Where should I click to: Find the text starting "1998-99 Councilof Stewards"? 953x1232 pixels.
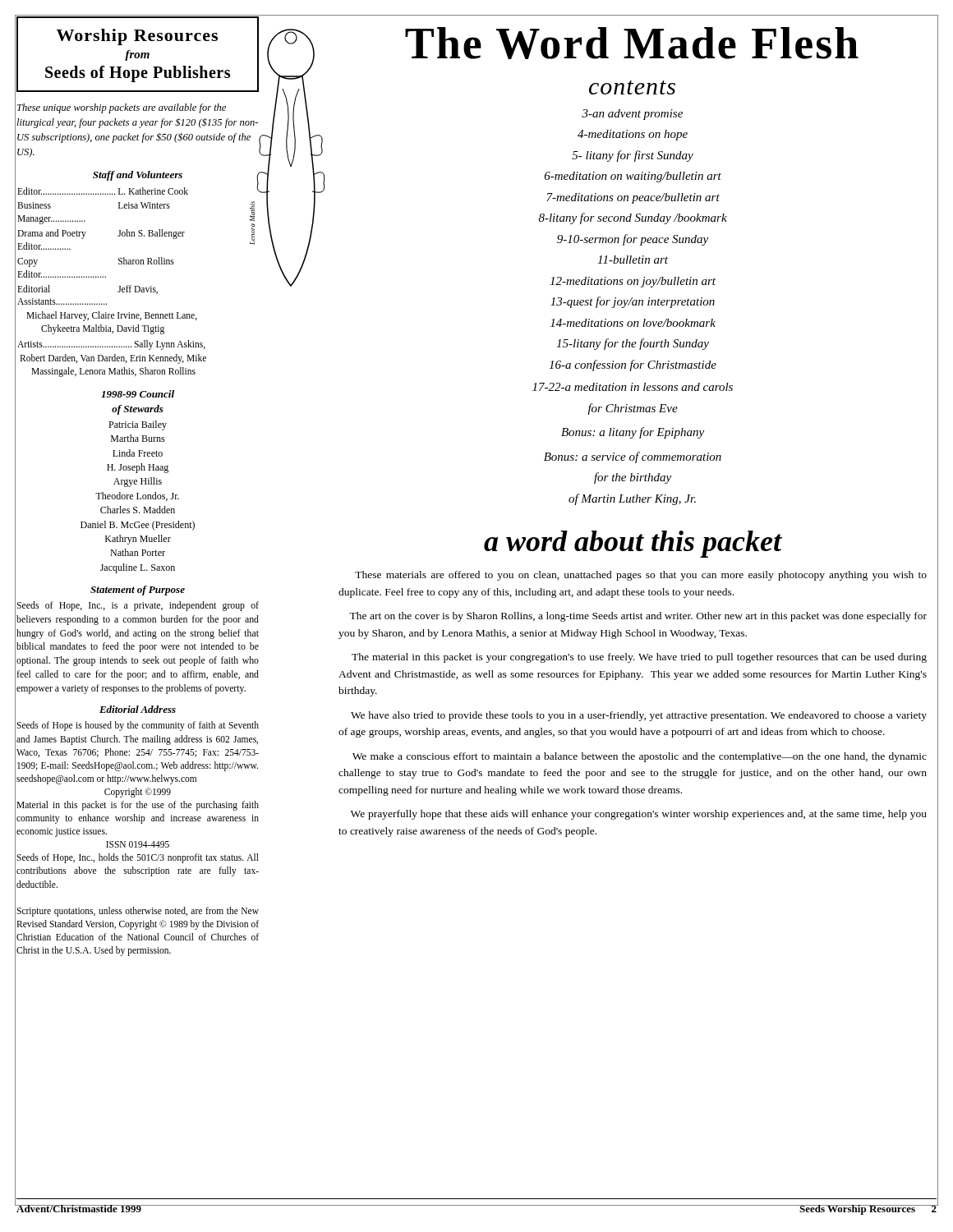point(138,401)
